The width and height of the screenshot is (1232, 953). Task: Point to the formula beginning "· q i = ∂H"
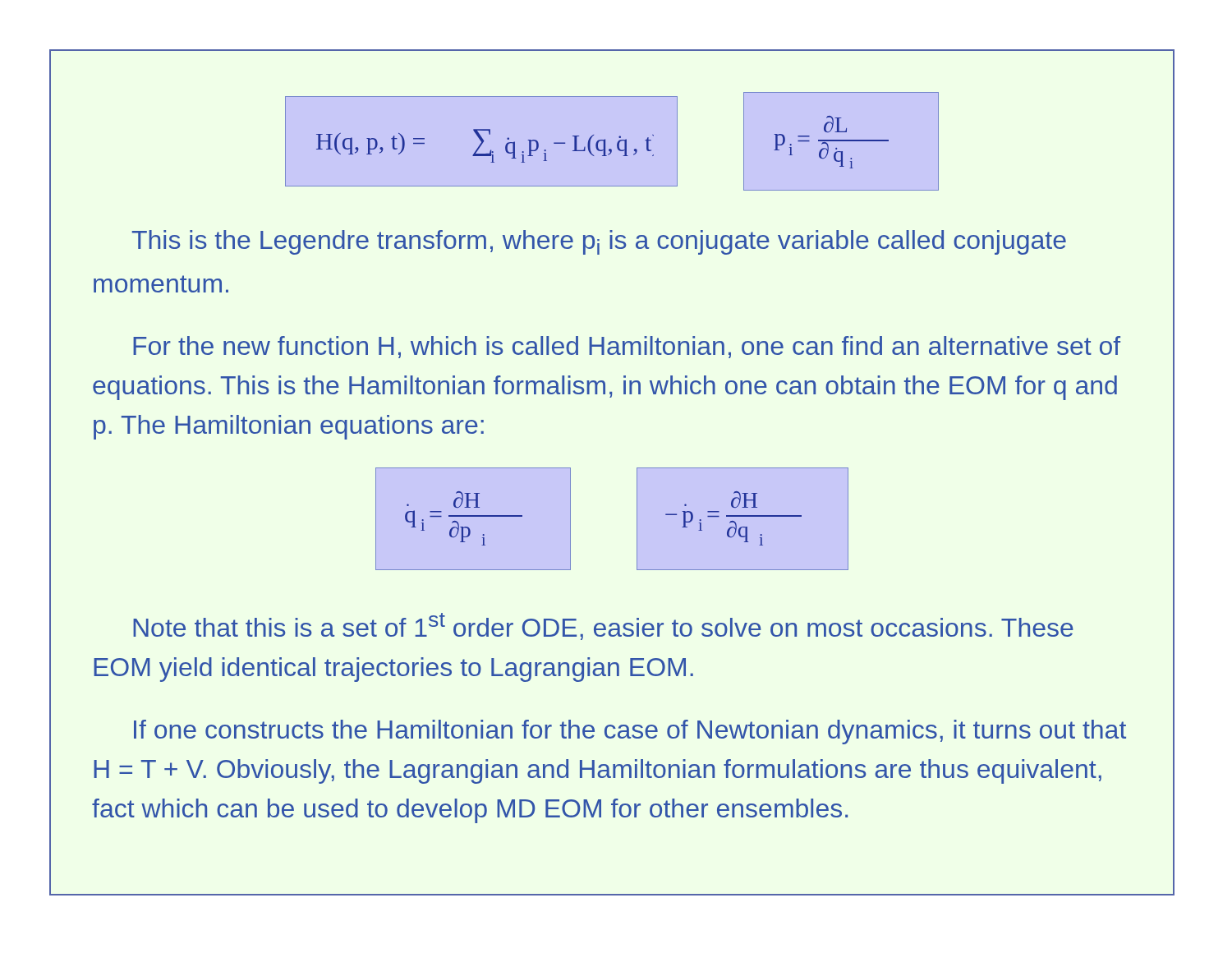tap(473, 519)
